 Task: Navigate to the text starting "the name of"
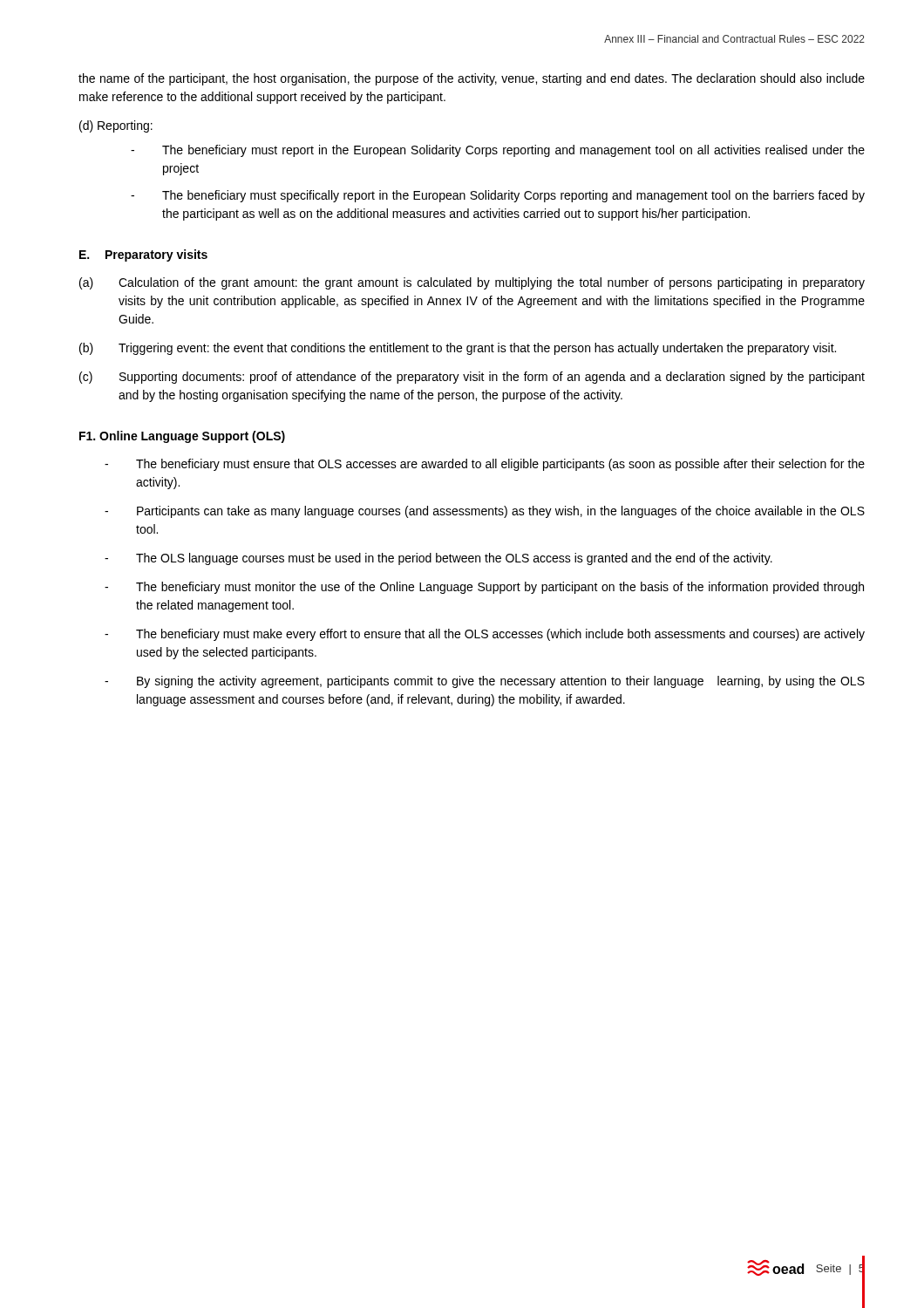tap(472, 88)
